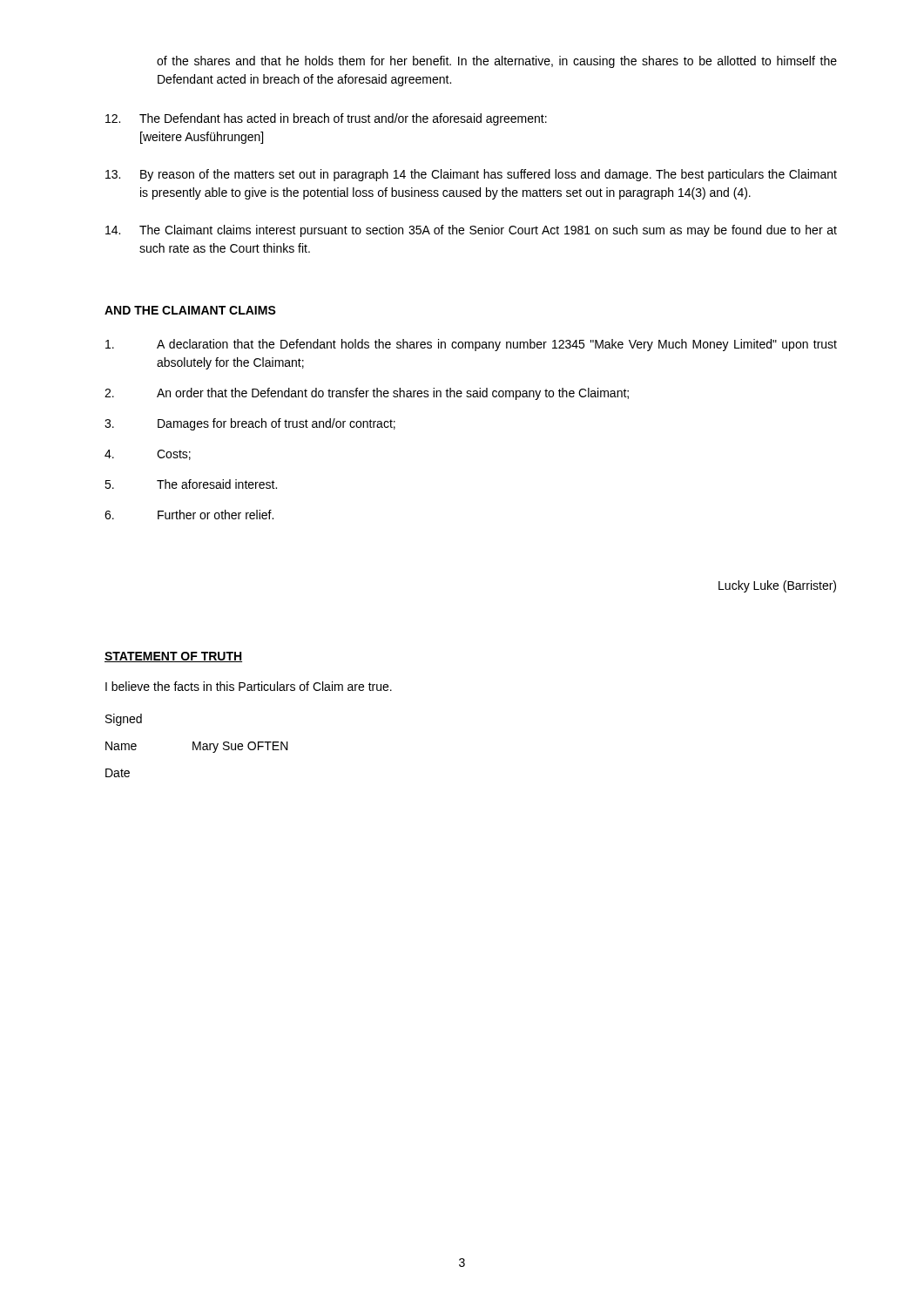The width and height of the screenshot is (924, 1307).
Task: Click on the text block starting "3. Damages for breach of trust and/or contract;"
Action: pyautogui.click(x=250, y=424)
